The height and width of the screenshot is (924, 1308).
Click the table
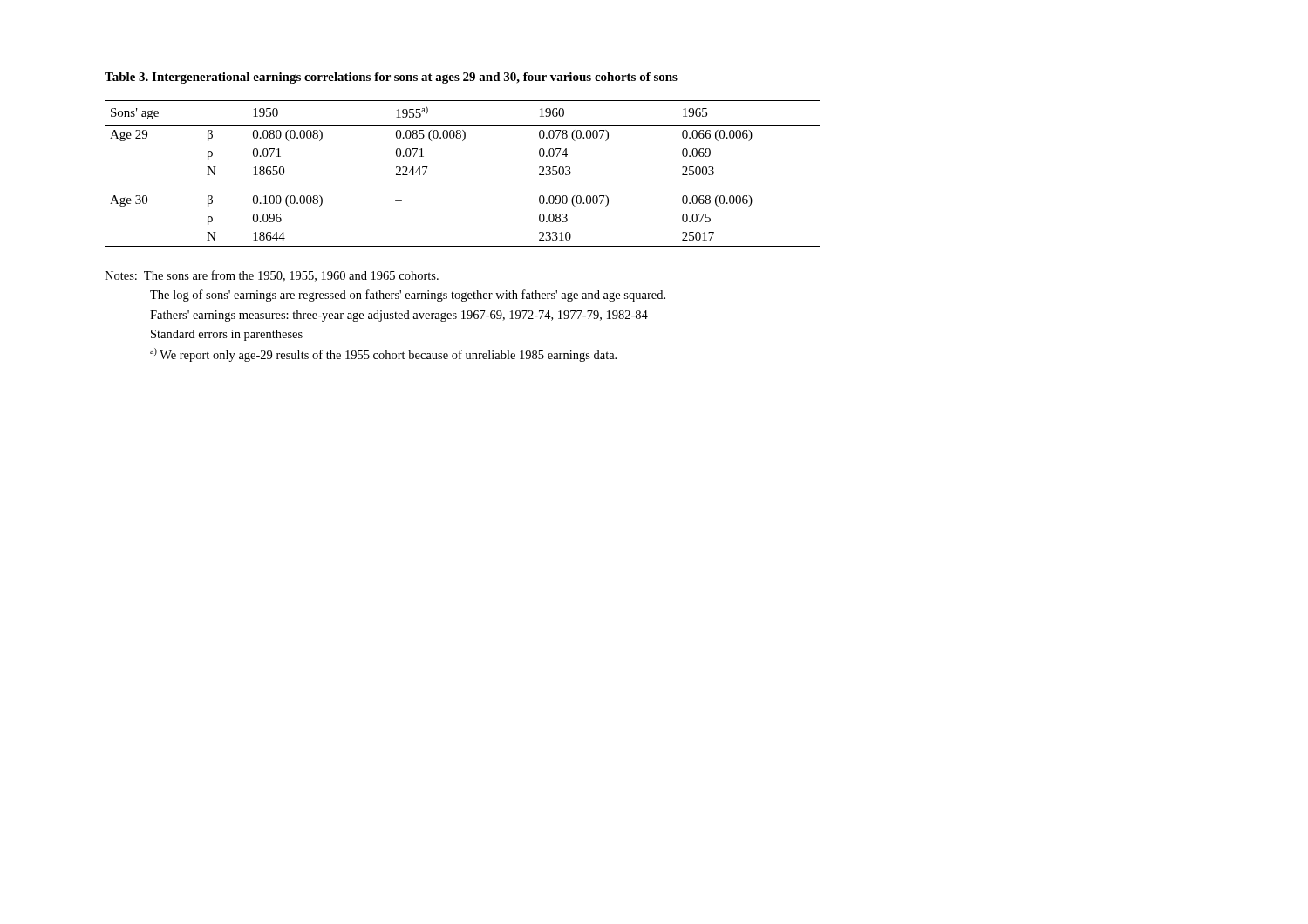(x=654, y=173)
